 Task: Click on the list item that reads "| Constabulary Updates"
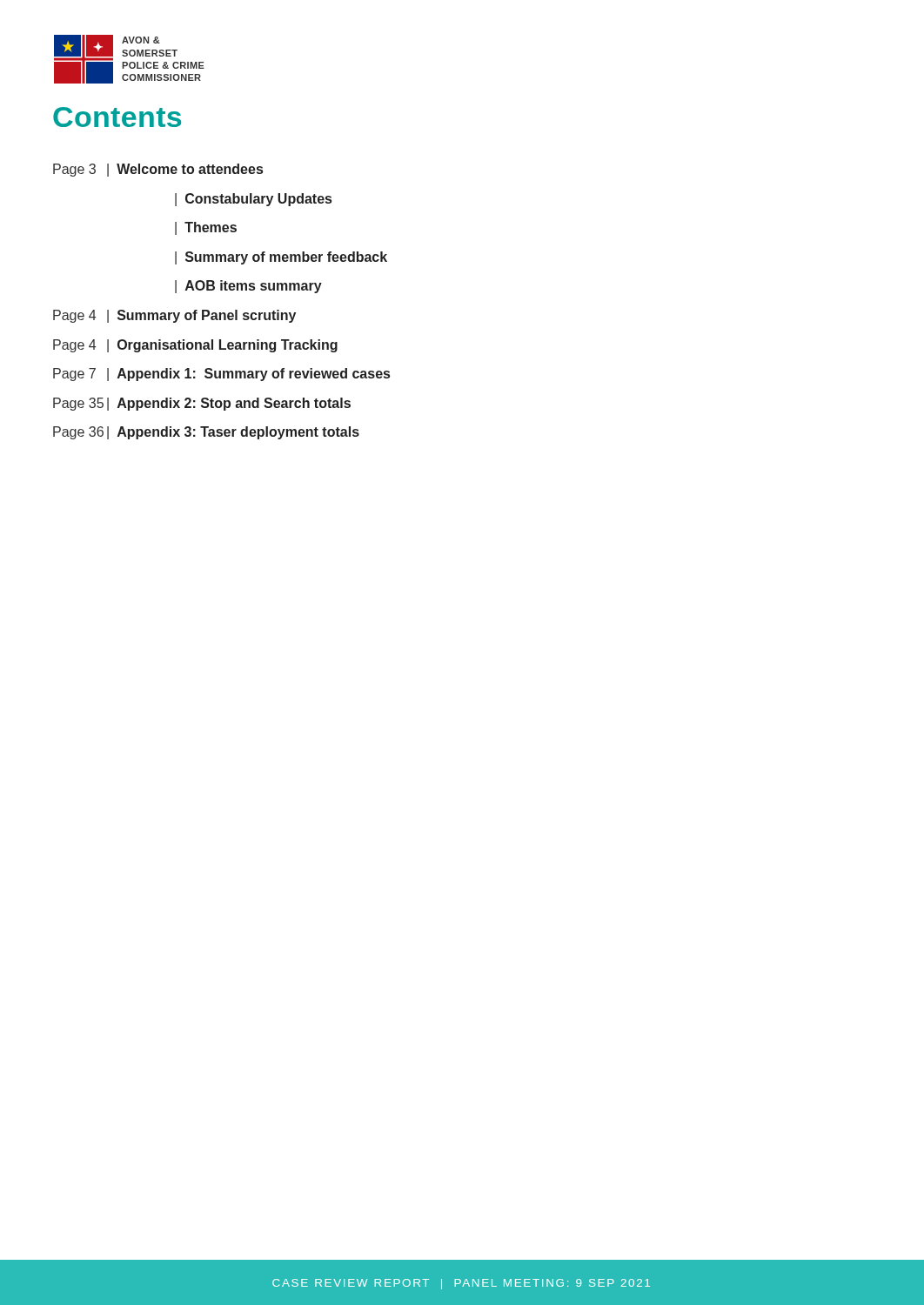[x=253, y=199]
